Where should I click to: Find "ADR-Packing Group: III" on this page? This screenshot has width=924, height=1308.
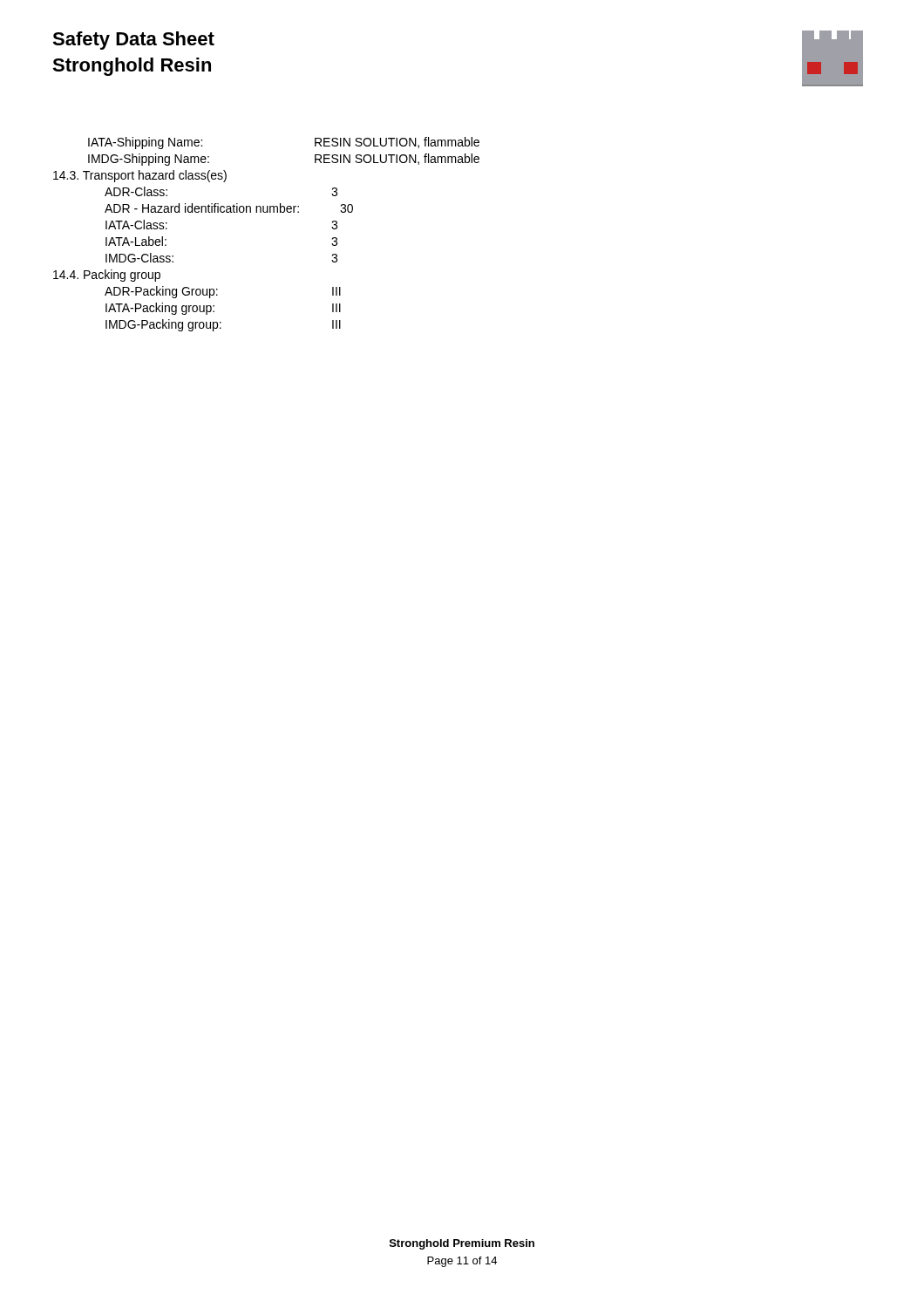click(197, 291)
